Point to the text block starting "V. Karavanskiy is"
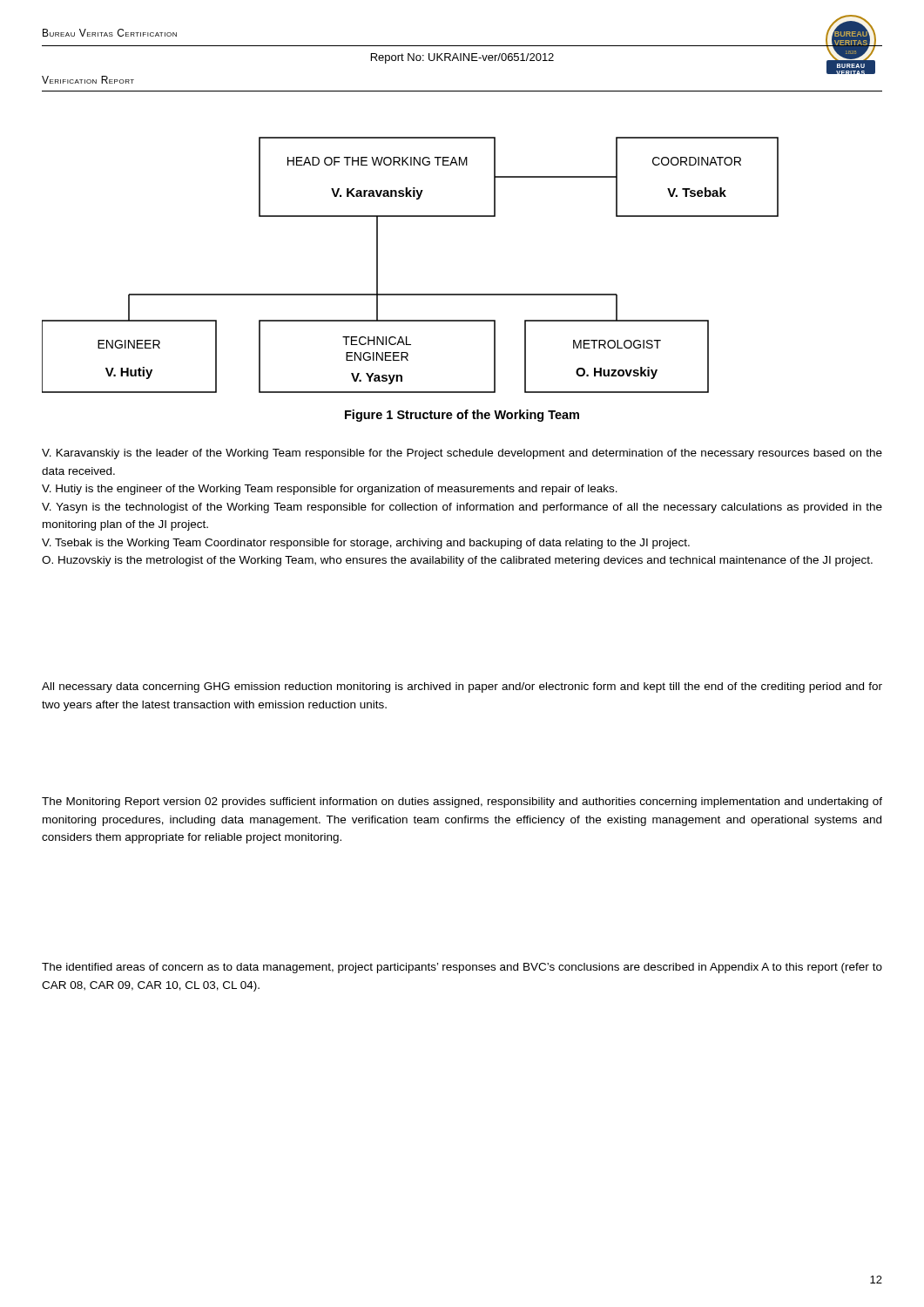 (x=462, y=507)
